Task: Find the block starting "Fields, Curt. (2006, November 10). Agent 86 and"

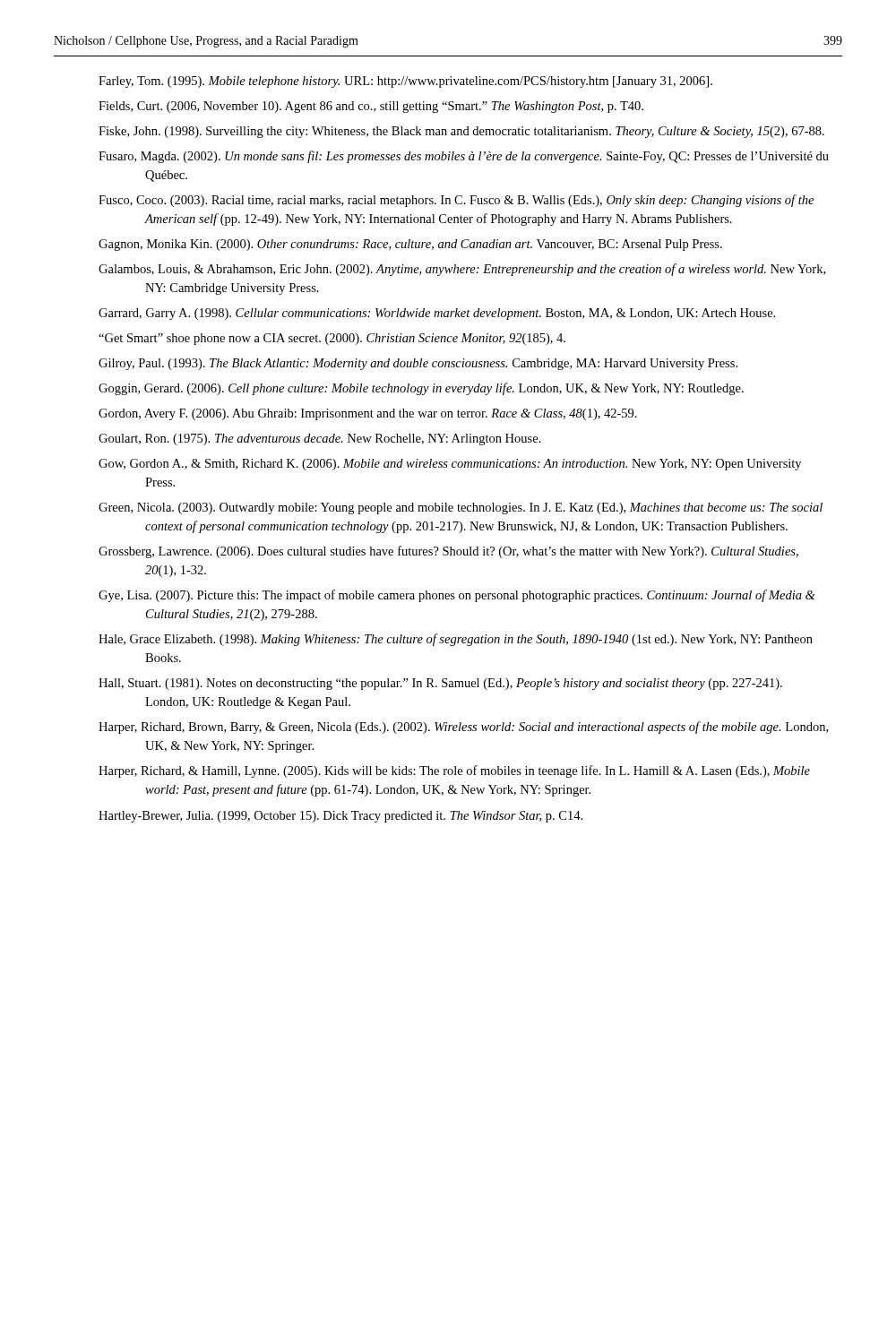Action: tap(371, 106)
